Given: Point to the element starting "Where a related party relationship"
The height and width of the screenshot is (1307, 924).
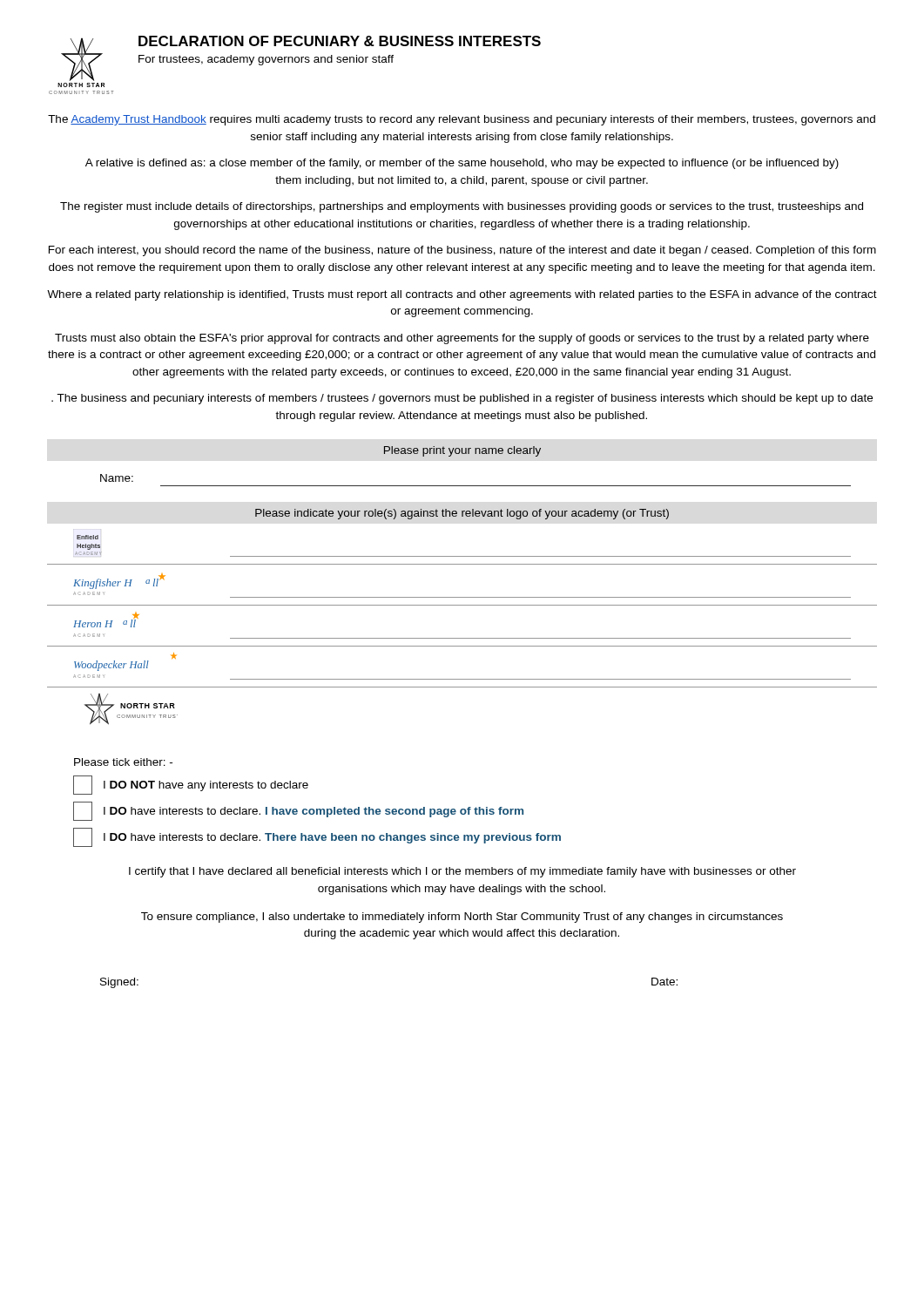Looking at the screenshot, I should tap(462, 302).
